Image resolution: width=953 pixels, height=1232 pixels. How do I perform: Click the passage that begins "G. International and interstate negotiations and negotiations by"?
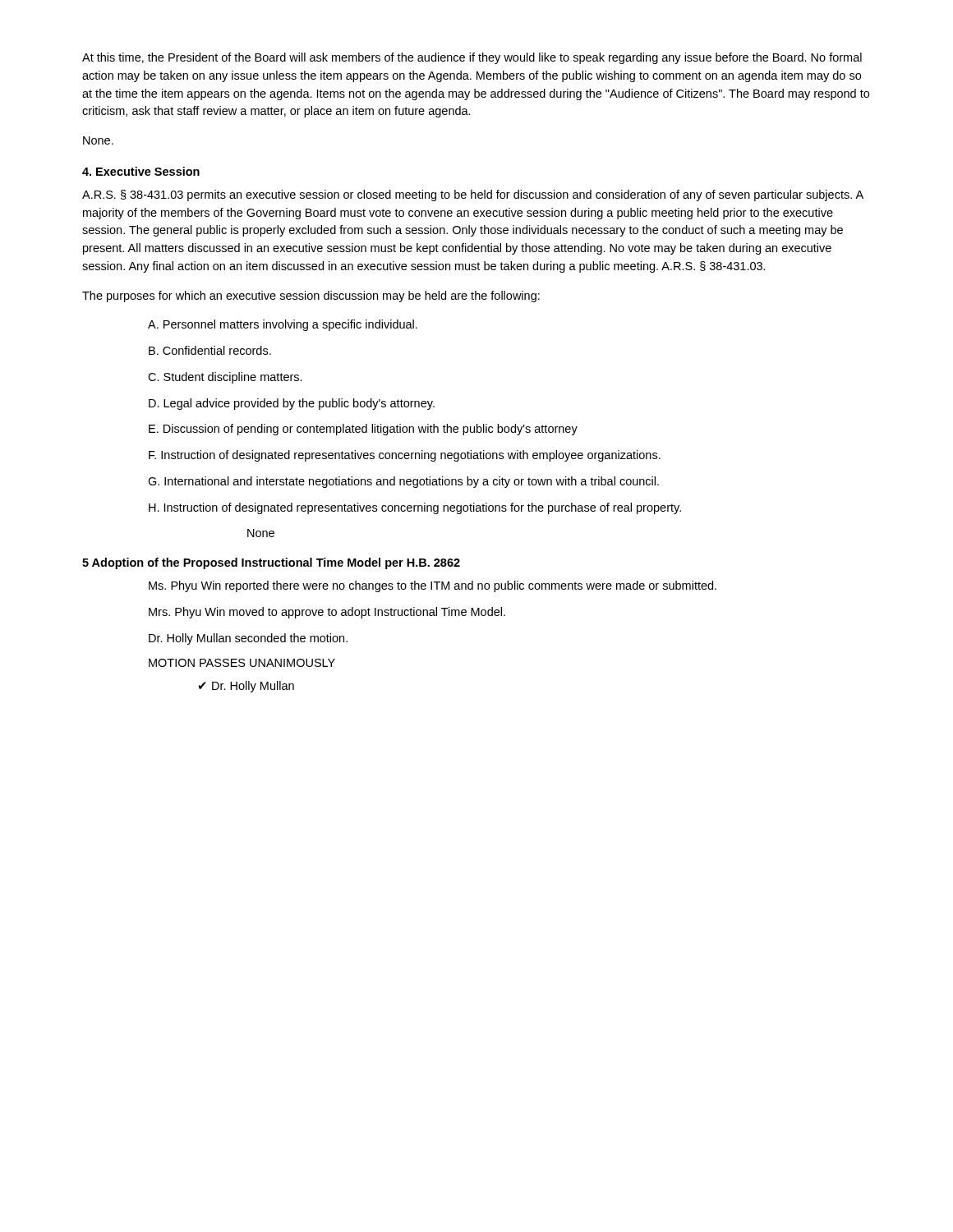pos(404,481)
